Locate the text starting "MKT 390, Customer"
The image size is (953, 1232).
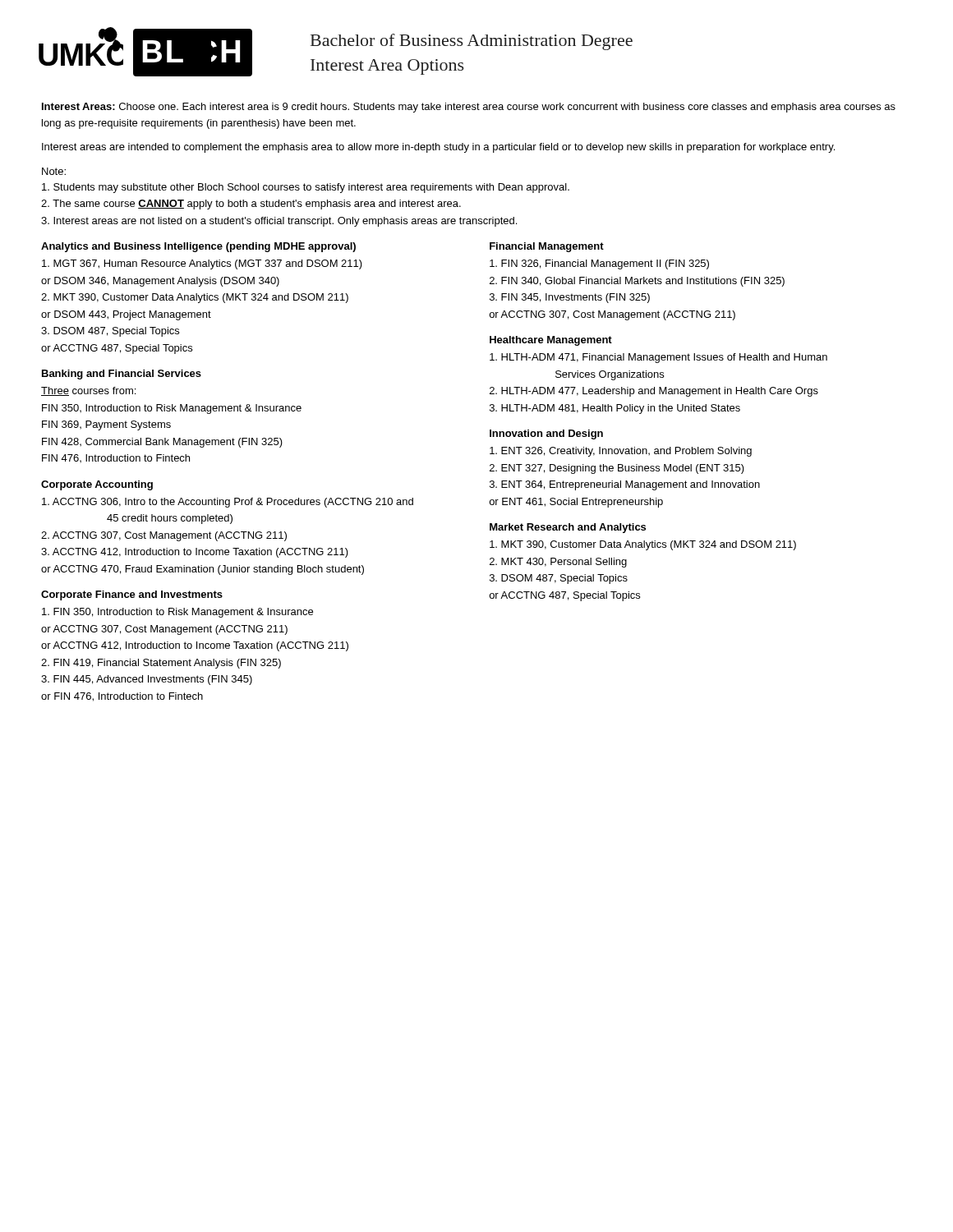[x=643, y=544]
